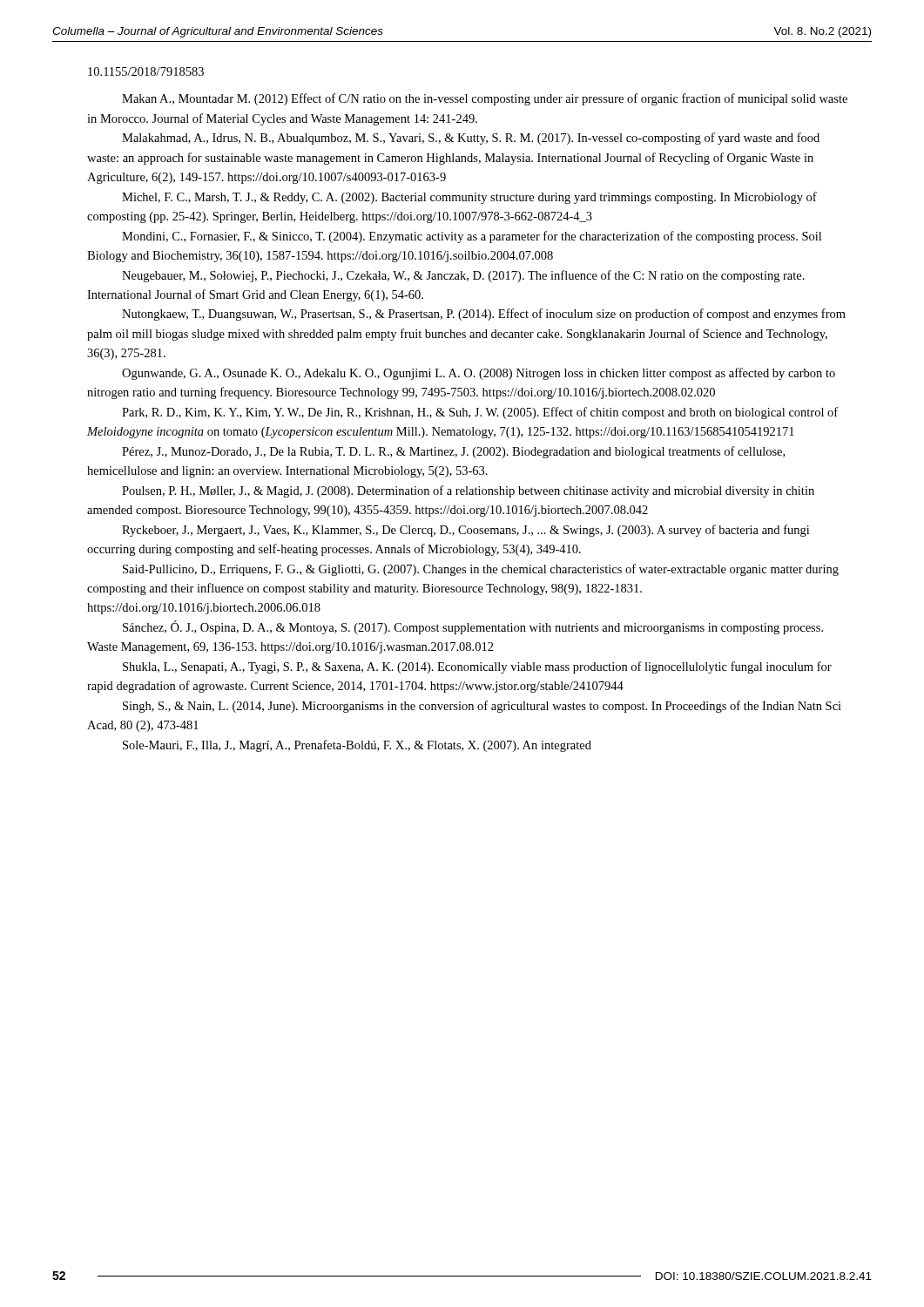Viewport: 924px width, 1307px height.
Task: Locate the text block that says "Pérez, J., Munoz-Dorado, J., De la Rubia, T."
Action: click(436, 461)
